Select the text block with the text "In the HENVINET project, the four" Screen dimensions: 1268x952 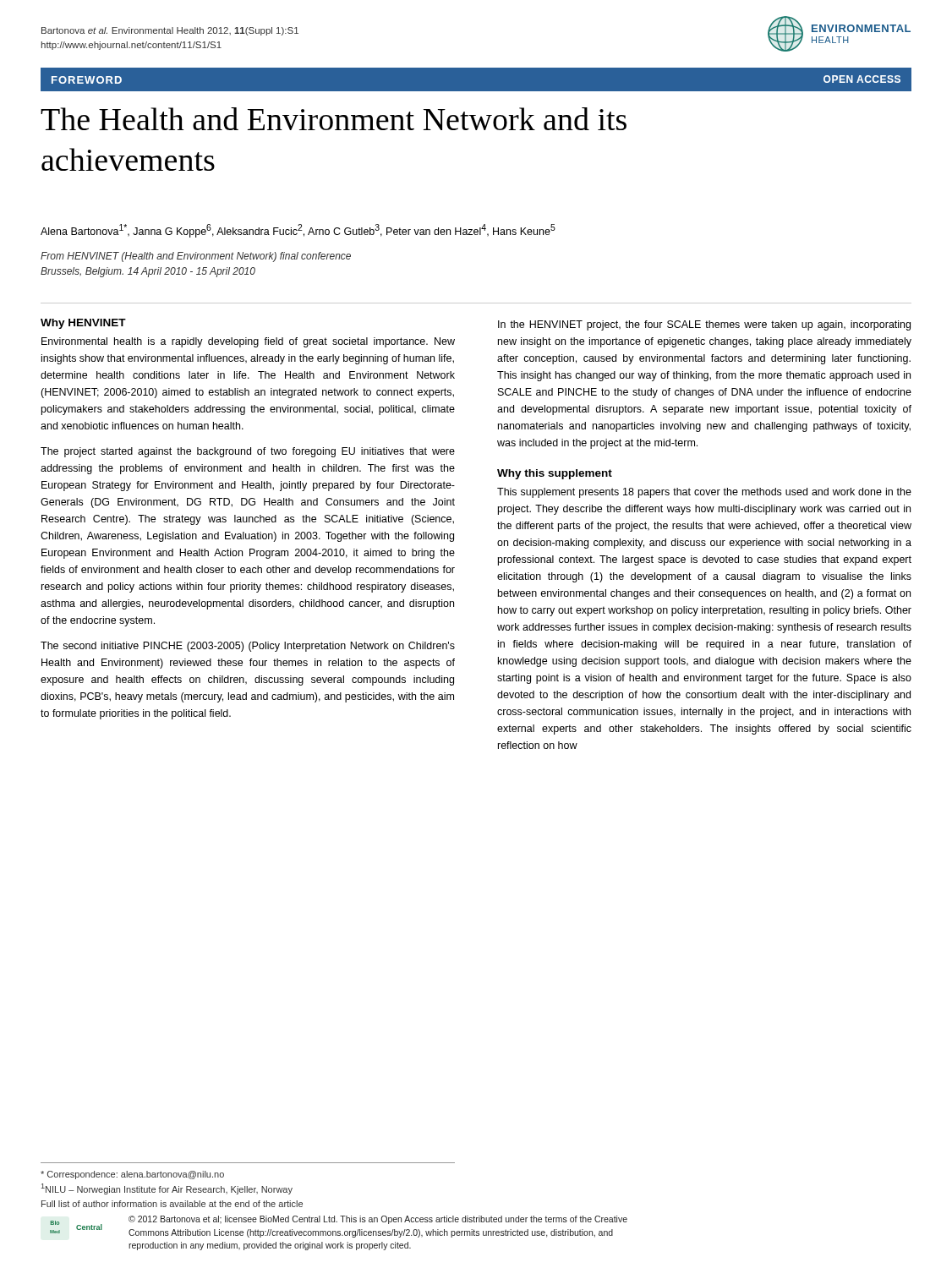pyautogui.click(x=704, y=384)
